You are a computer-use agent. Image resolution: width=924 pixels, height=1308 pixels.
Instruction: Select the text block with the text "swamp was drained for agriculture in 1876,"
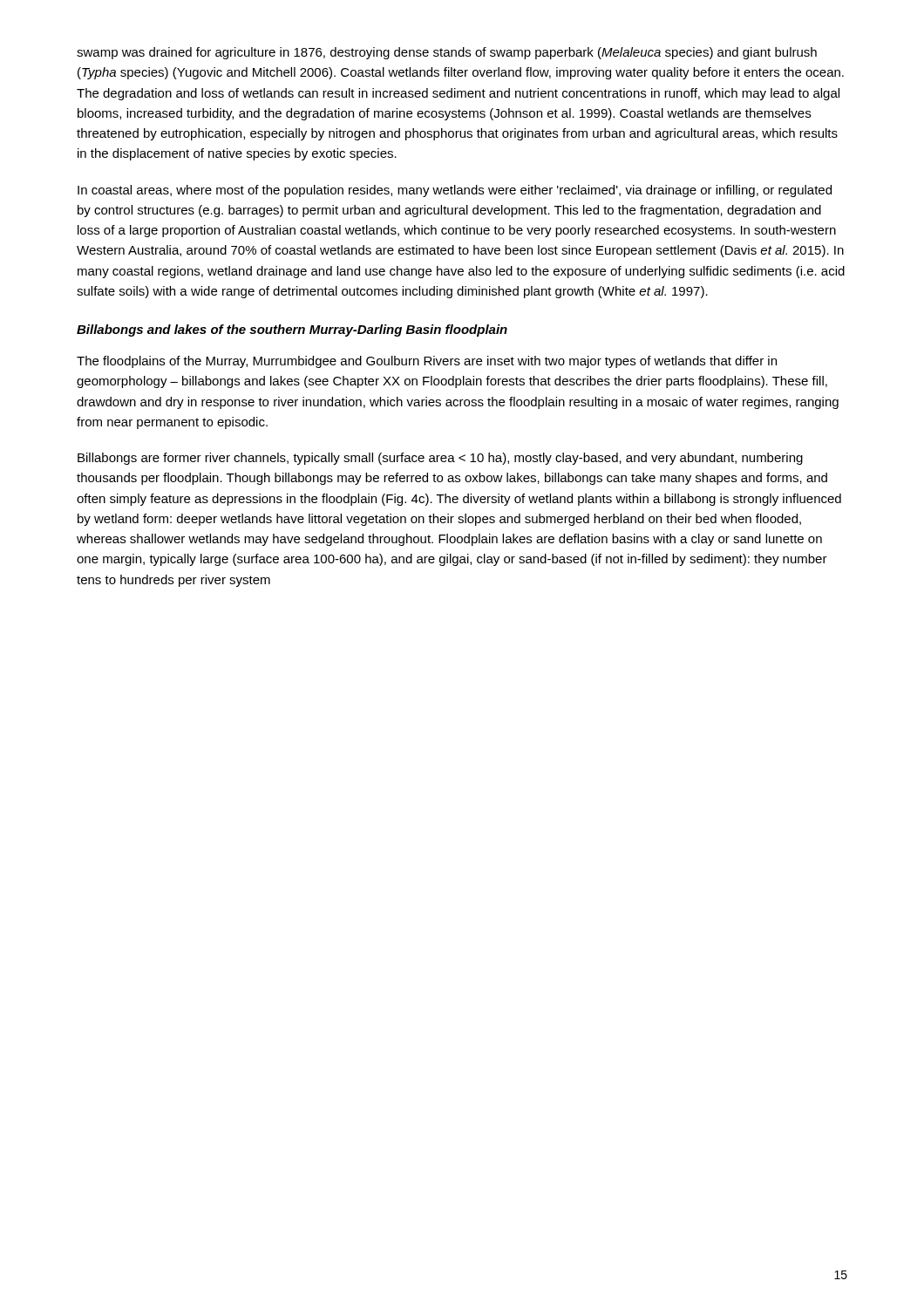(x=461, y=103)
